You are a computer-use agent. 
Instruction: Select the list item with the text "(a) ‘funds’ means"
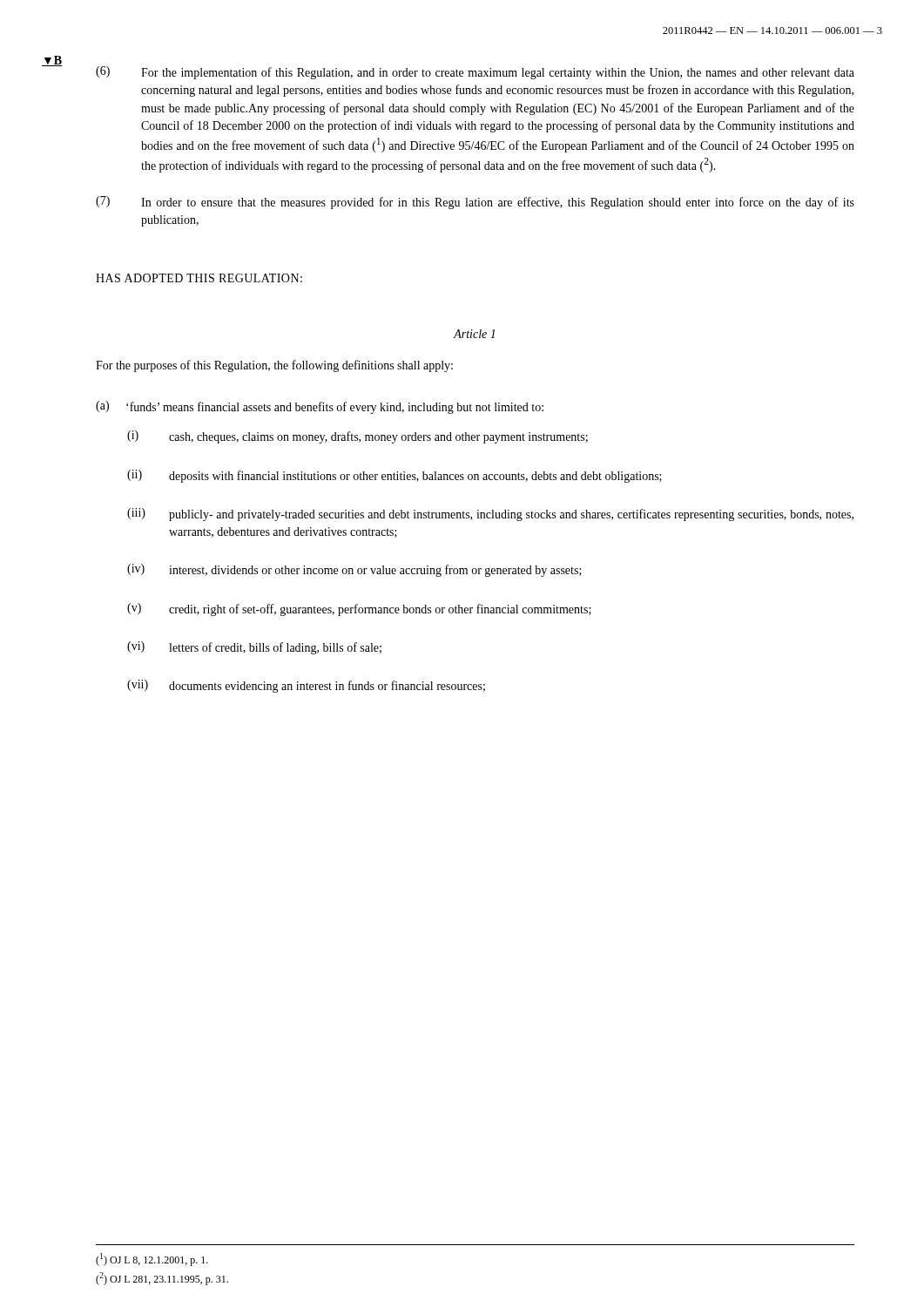click(x=475, y=408)
